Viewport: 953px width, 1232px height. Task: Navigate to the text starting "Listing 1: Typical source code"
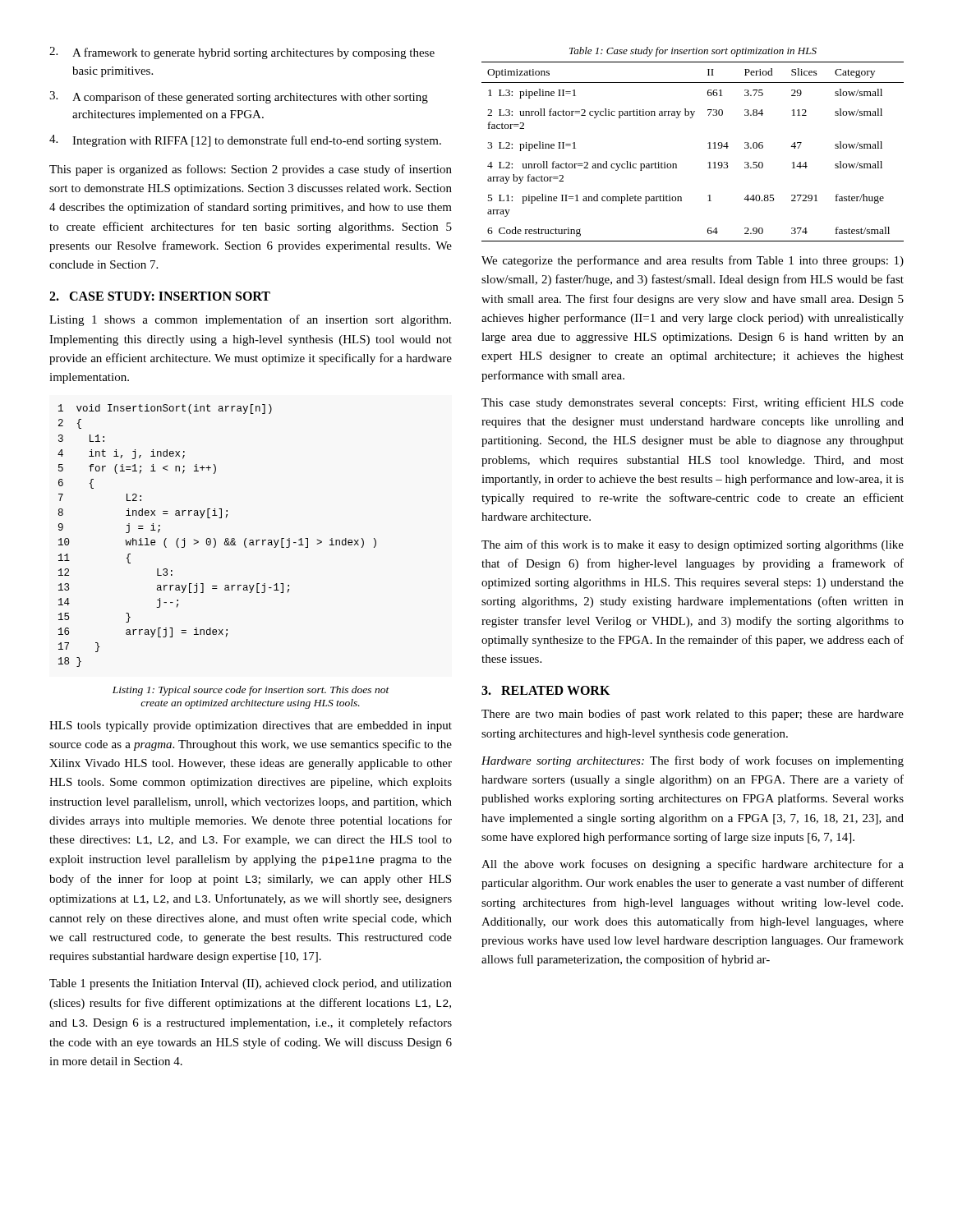251,696
